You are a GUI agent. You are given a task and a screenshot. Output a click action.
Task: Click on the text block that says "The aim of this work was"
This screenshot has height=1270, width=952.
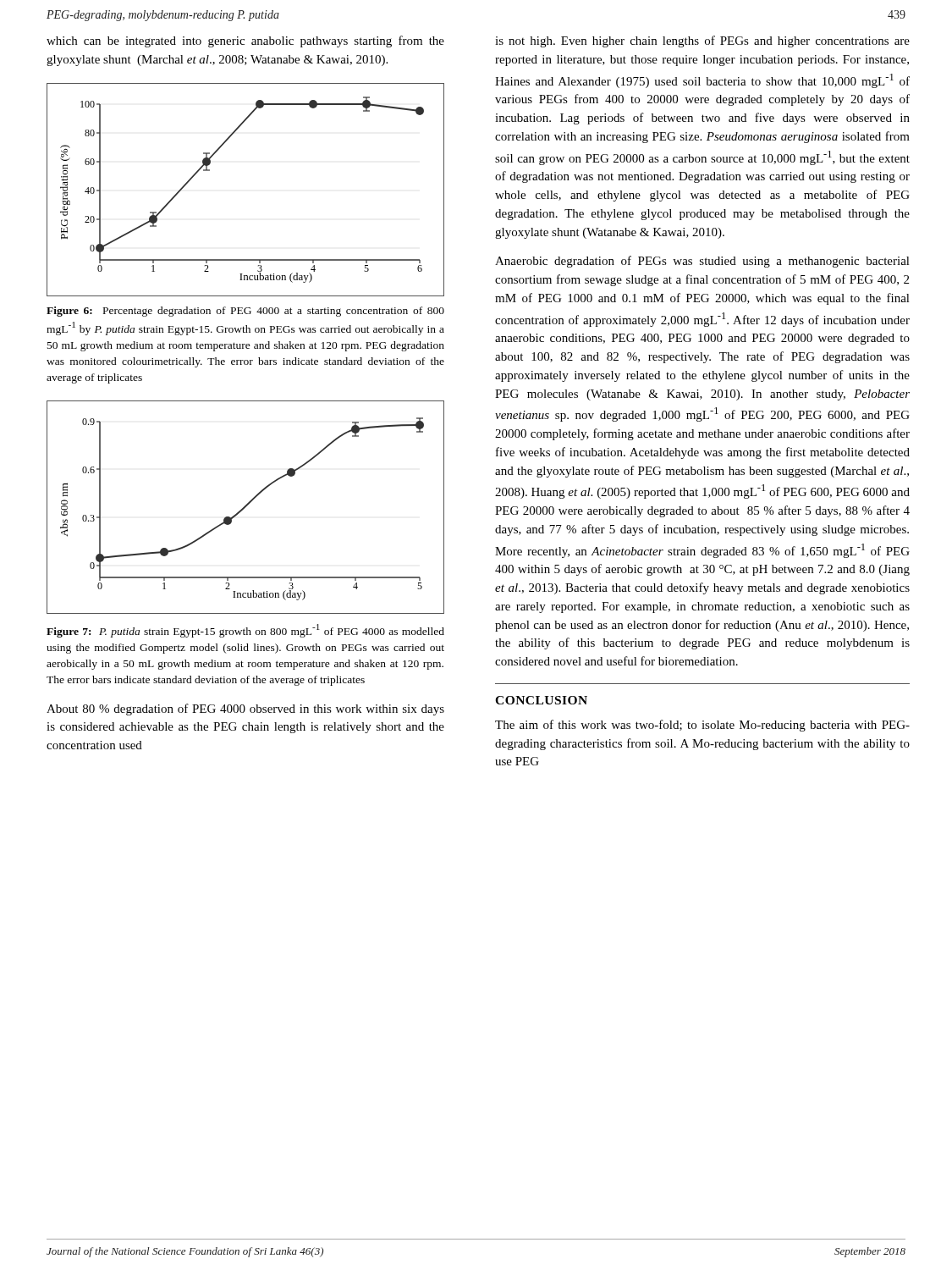tap(702, 744)
